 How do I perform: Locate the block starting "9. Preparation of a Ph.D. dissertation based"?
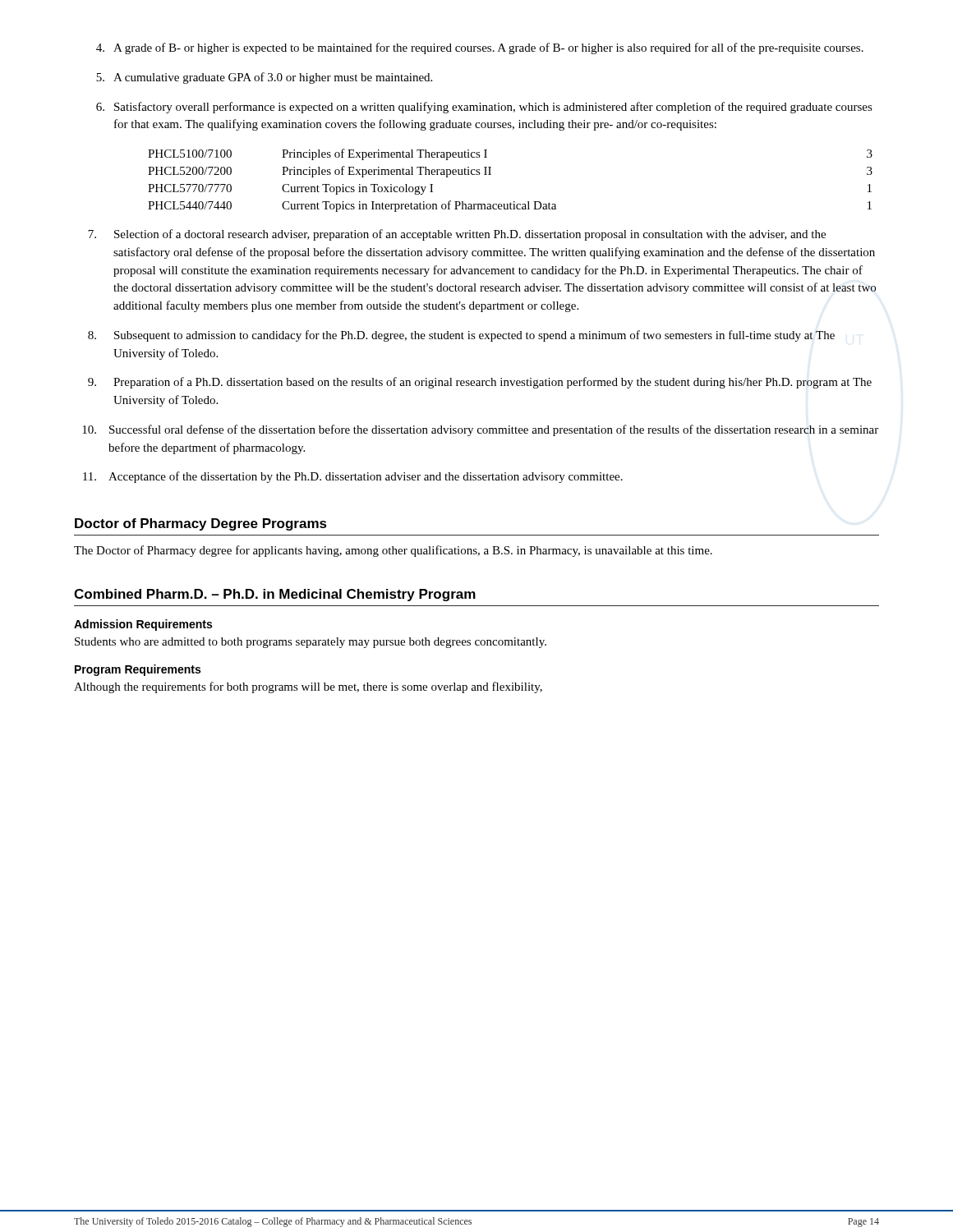[476, 392]
